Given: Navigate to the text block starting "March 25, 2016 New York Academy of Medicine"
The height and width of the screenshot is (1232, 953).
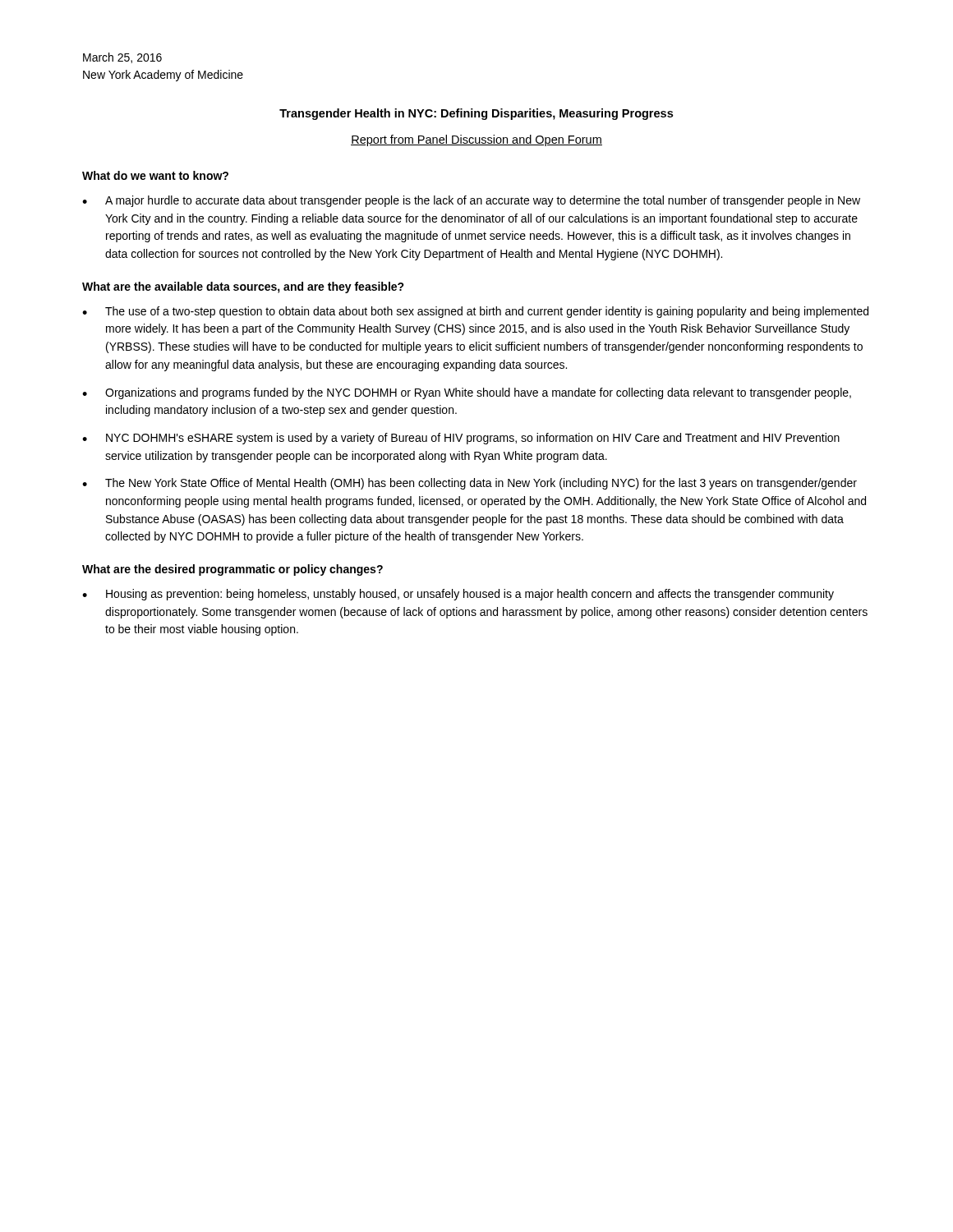Looking at the screenshot, I should (163, 66).
